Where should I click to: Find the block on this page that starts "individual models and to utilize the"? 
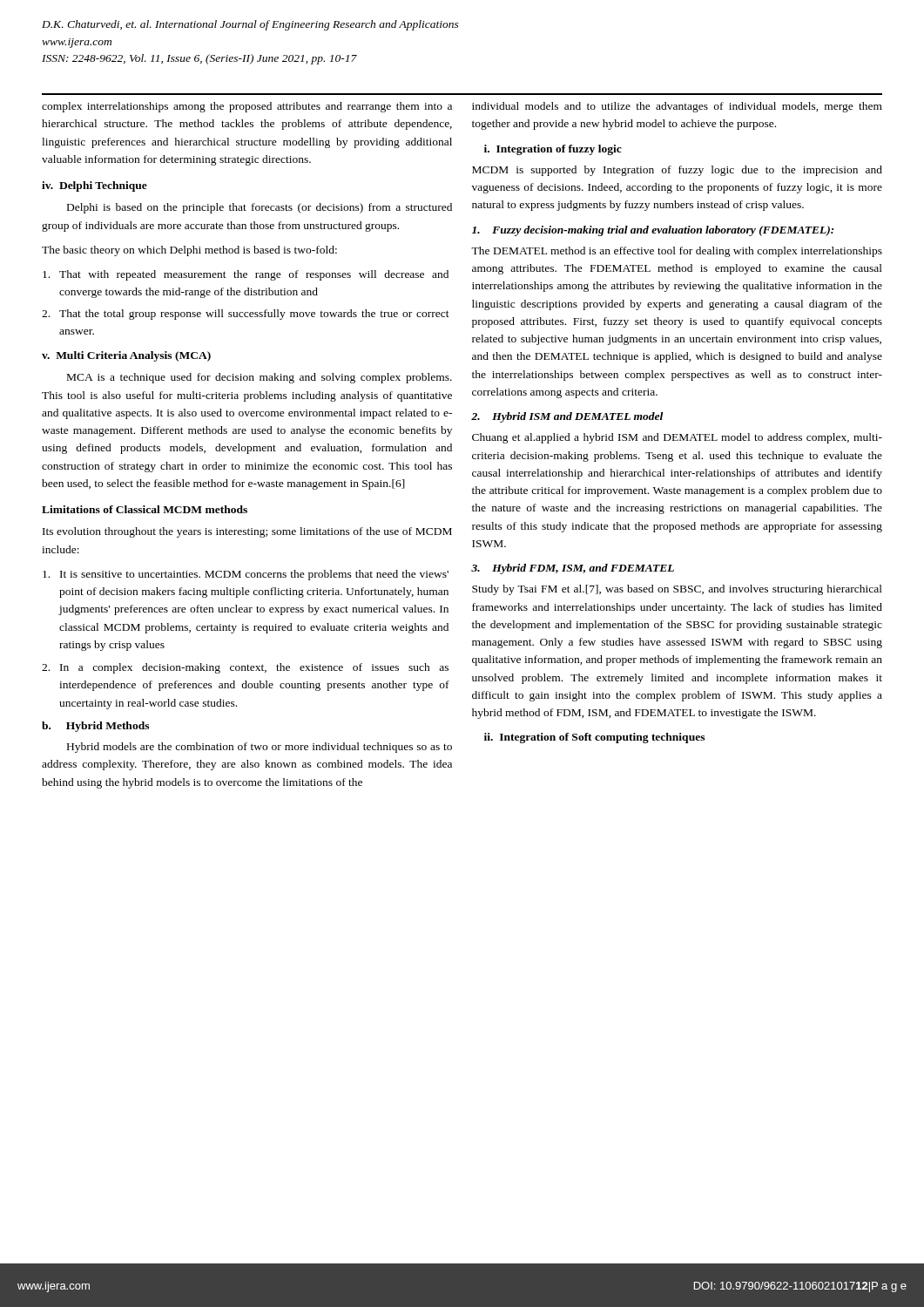tap(677, 115)
